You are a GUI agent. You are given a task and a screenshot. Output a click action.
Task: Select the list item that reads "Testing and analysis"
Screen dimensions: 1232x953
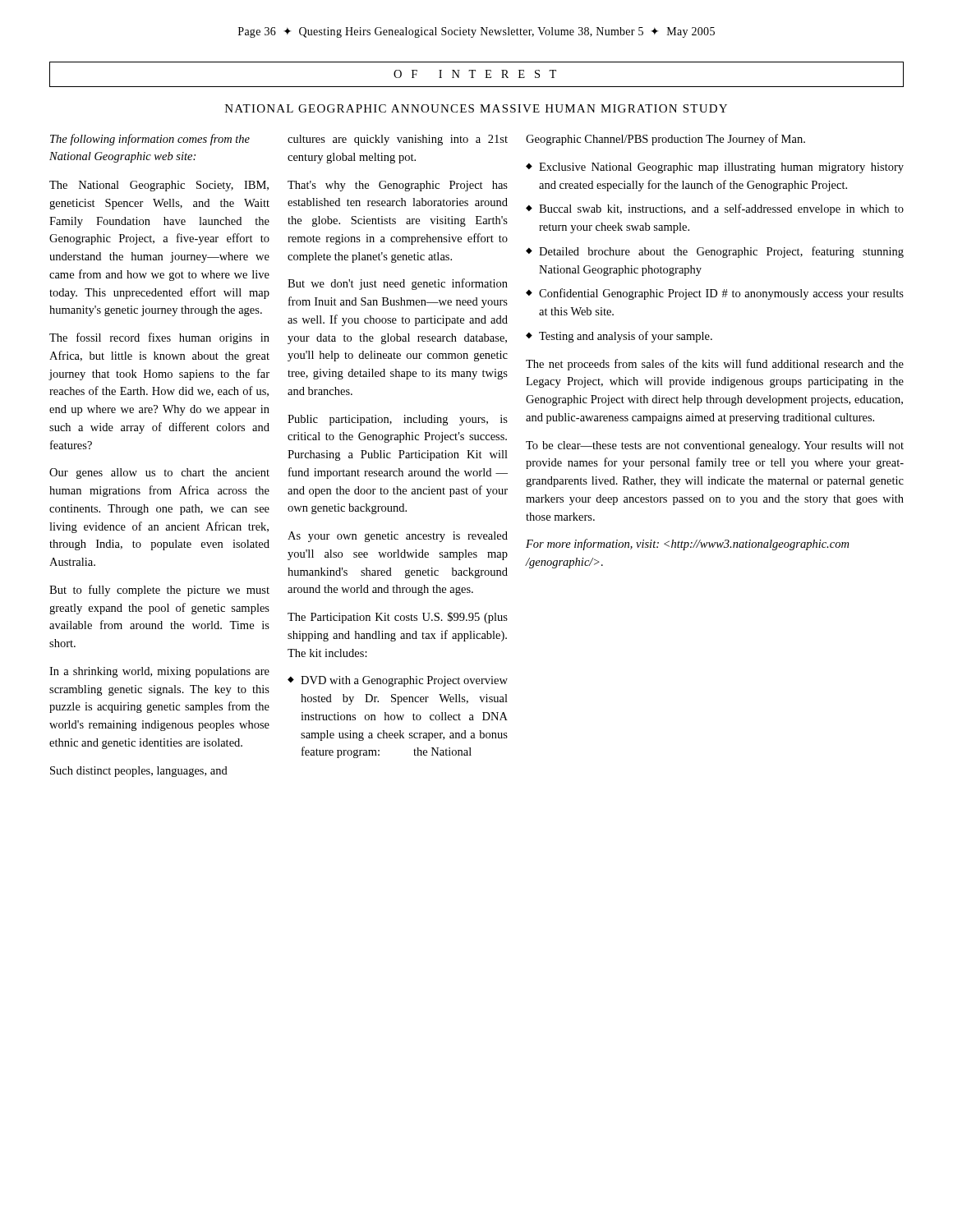click(x=626, y=336)
